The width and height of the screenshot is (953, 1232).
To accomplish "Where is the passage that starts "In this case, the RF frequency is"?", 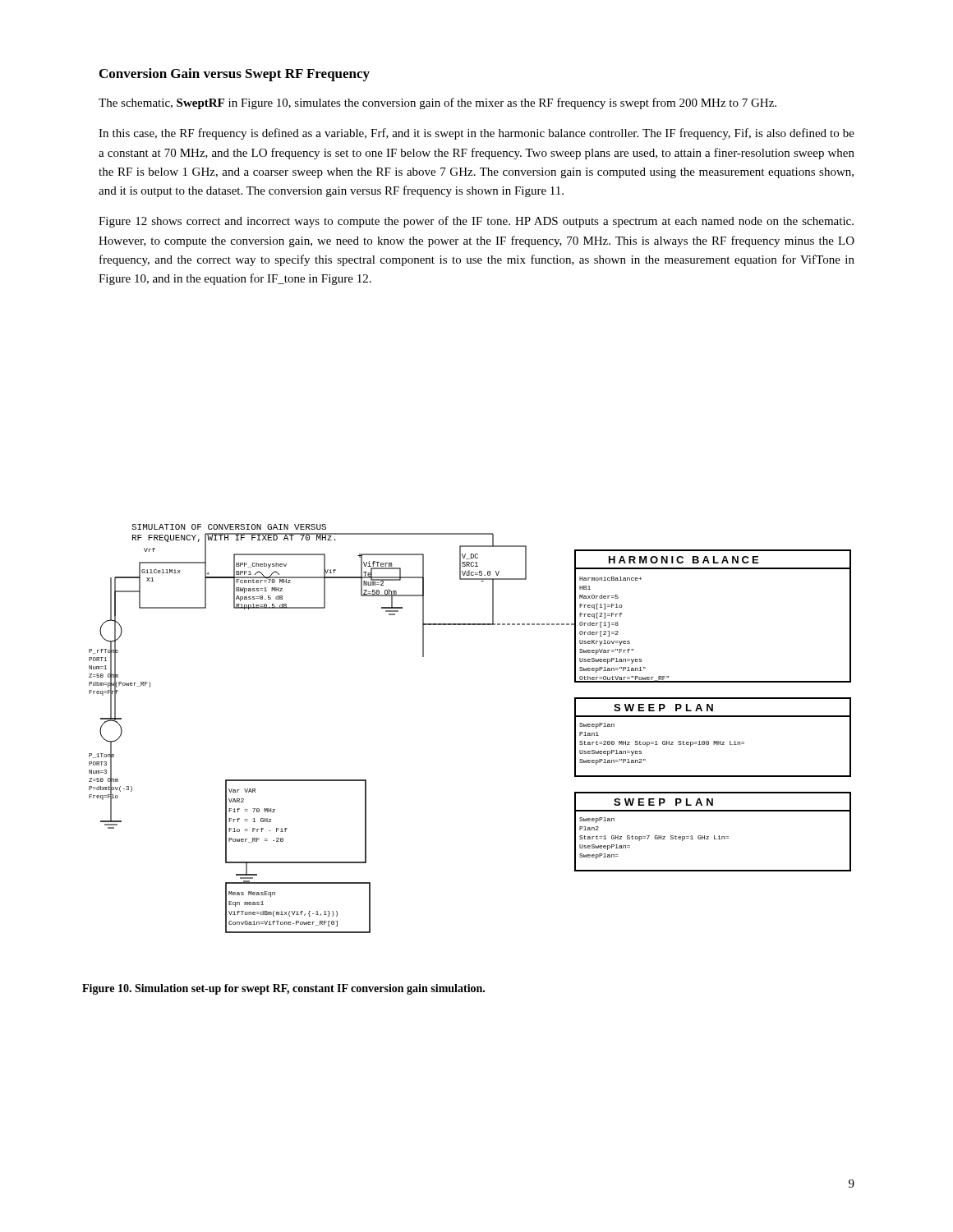I will 476,162.
